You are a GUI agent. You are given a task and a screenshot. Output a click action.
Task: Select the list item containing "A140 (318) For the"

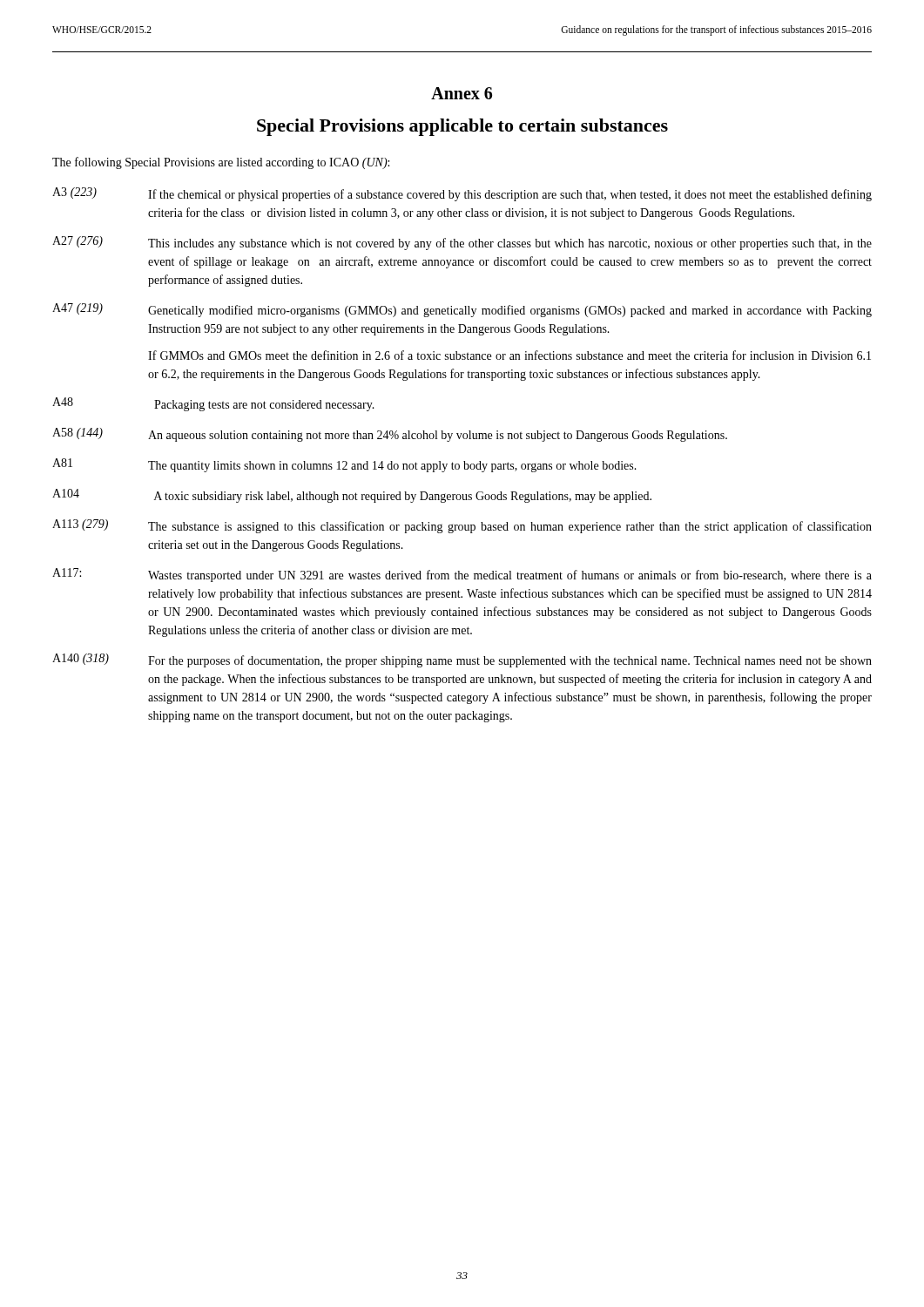click(x=462, y=688)
